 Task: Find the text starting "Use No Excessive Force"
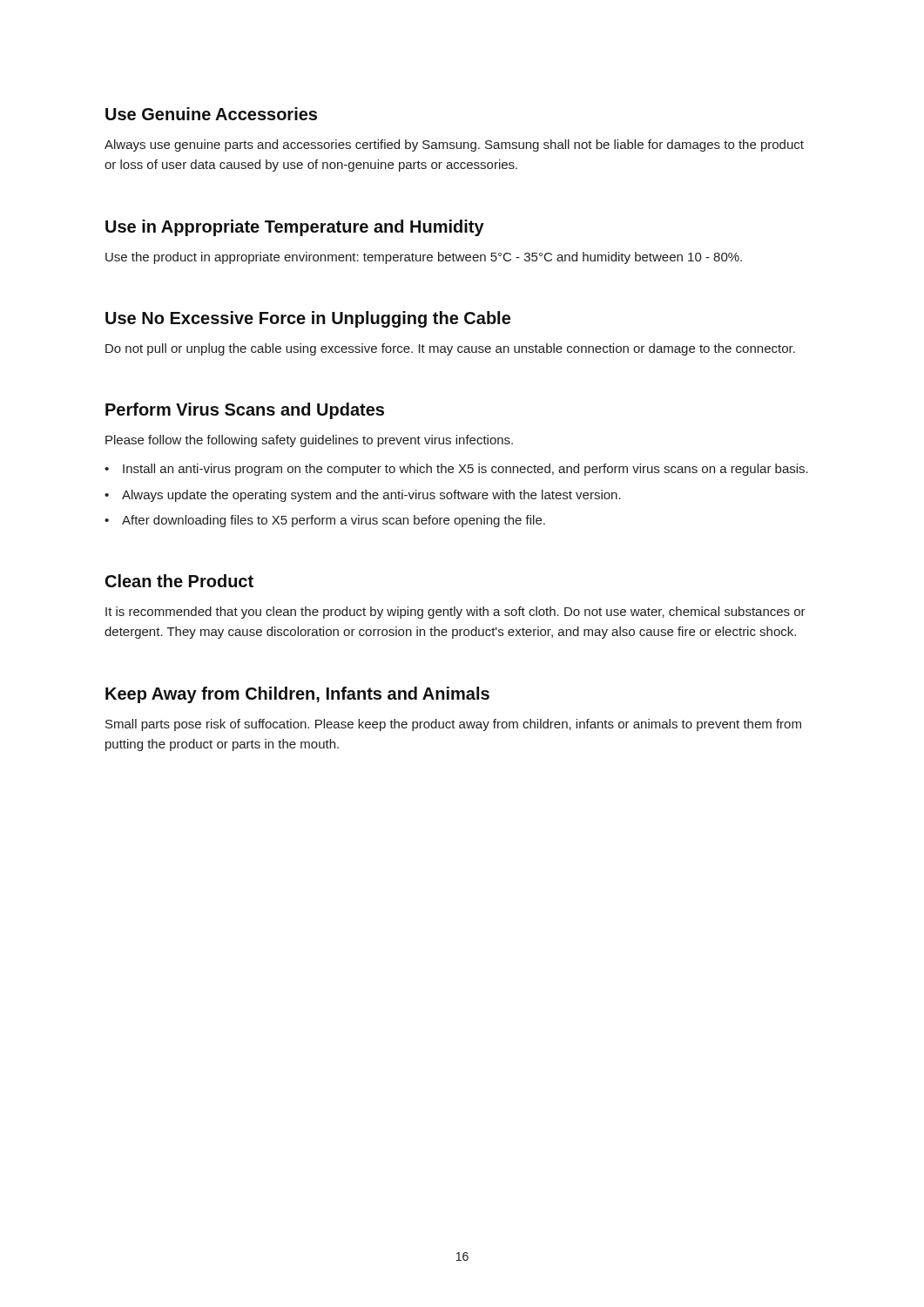pyautogui.click(x=308, y=318)
